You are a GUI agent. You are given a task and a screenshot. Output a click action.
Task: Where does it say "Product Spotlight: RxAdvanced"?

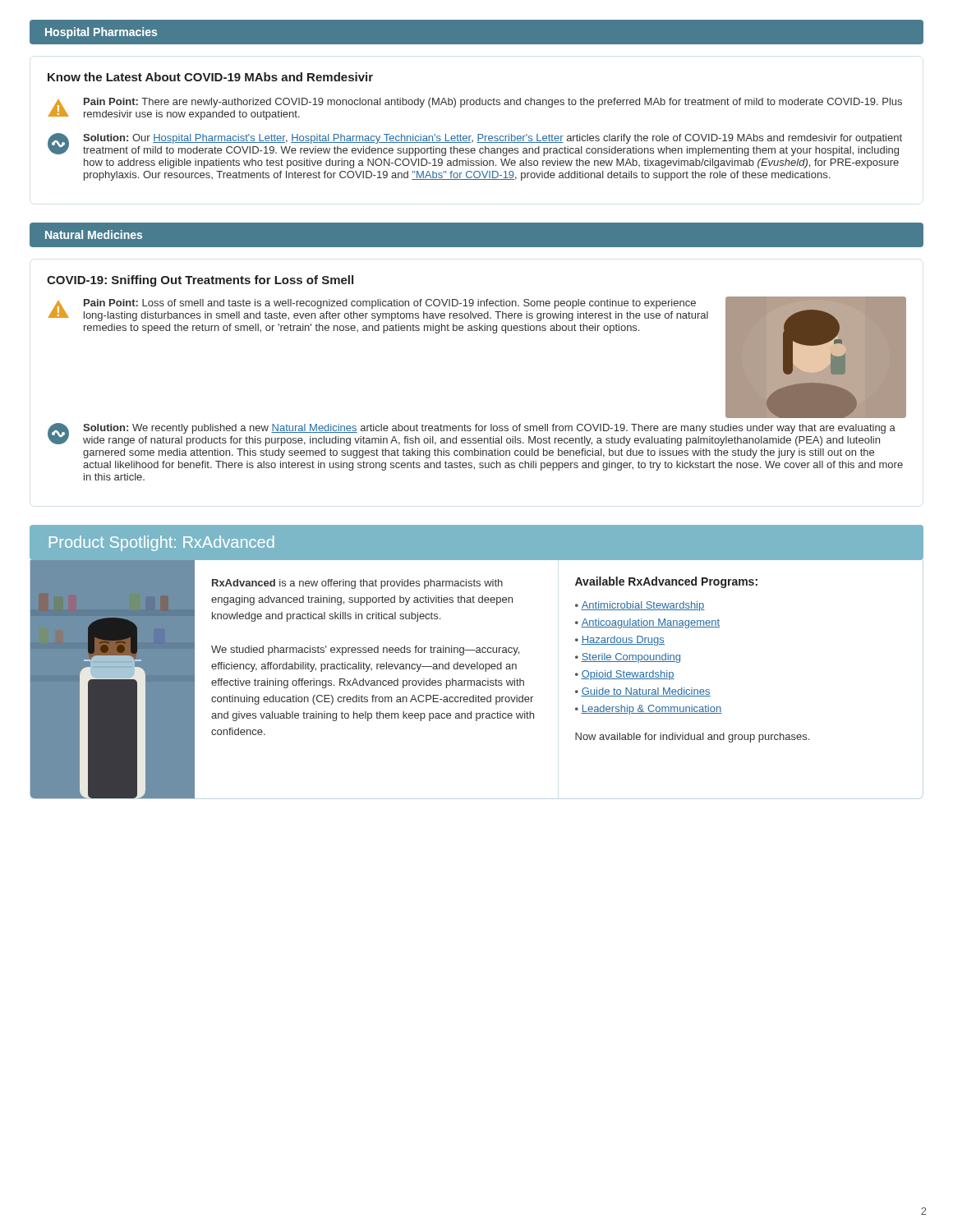pos(476,543)
